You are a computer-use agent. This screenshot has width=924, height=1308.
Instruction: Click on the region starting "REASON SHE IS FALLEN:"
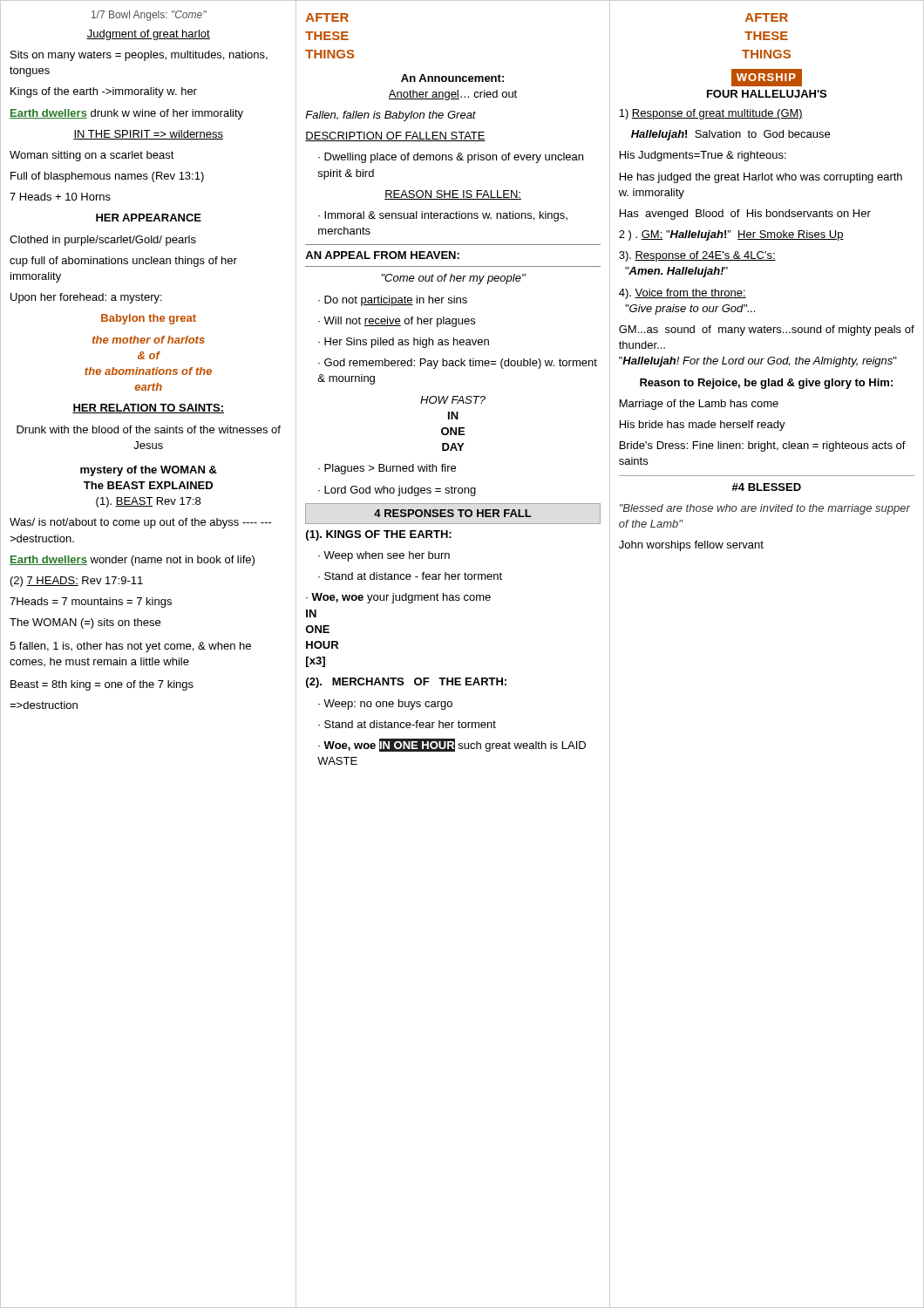pyautogui.click(x=453, y=194)
